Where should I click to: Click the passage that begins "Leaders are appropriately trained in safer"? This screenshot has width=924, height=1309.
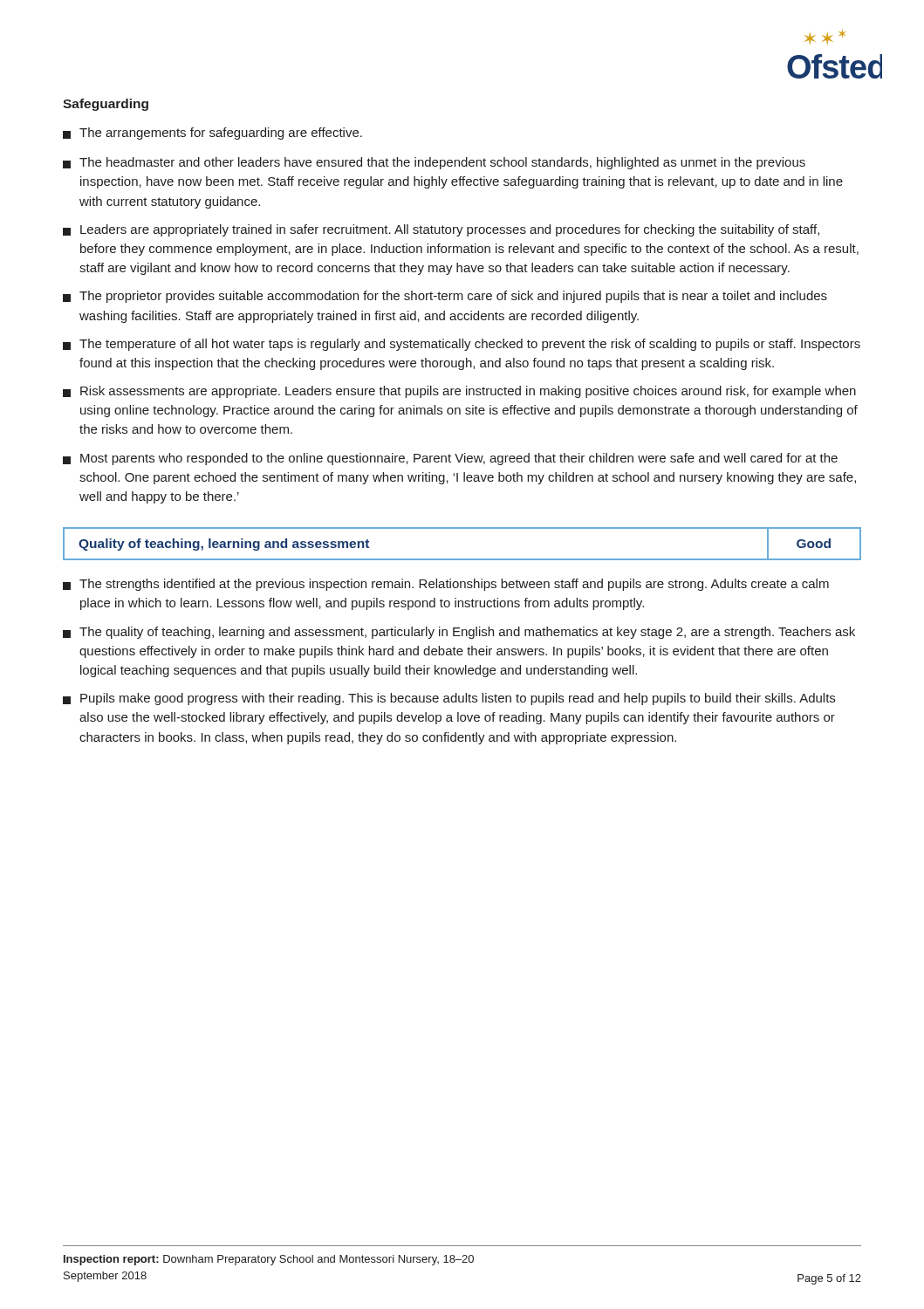pyautogui.click(x=462, y=249)
